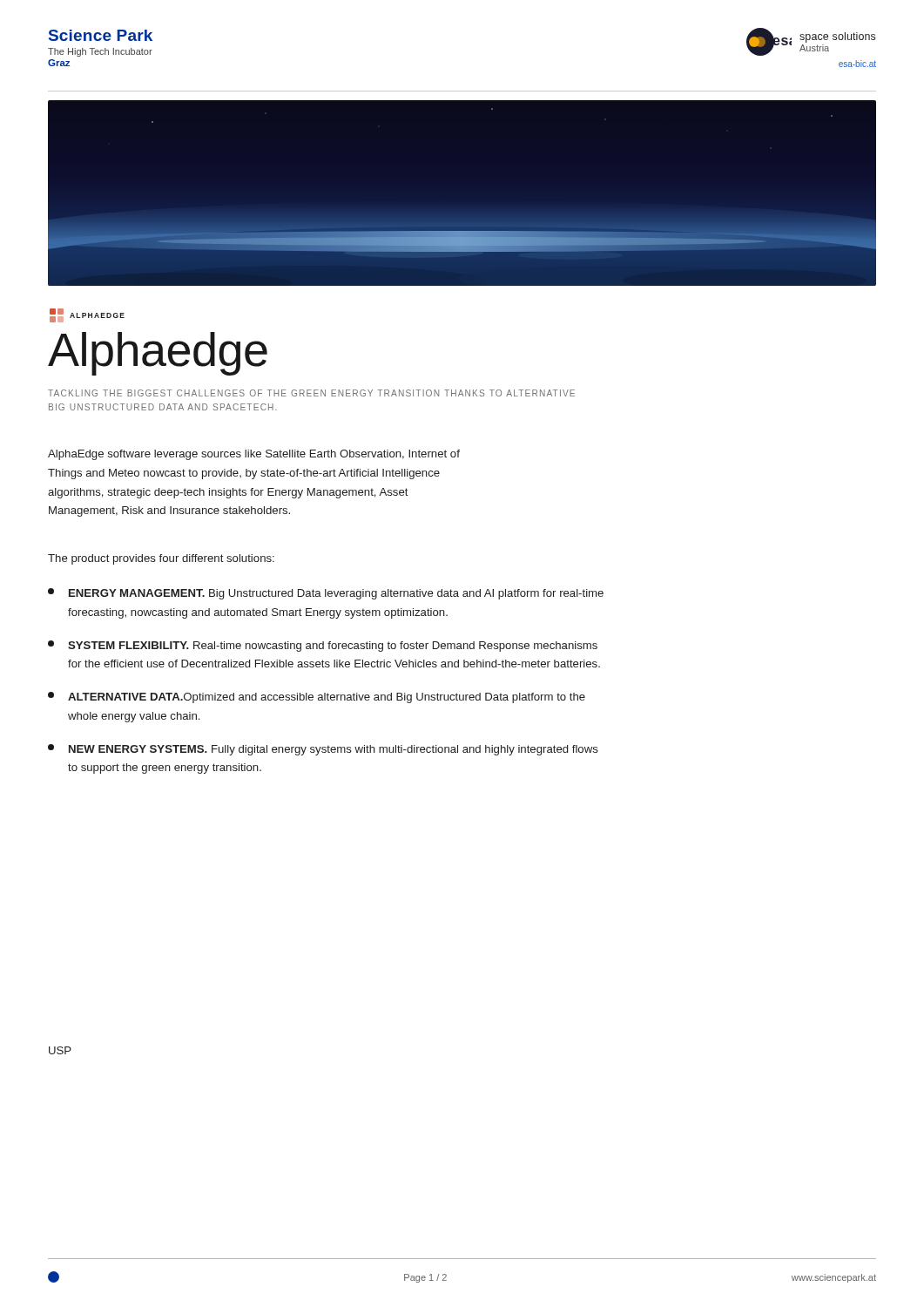Locate the list item with the text "ALTERNATIVE DATA.Optimized and accessible"
924x1307 pixels.
[327, 707]
